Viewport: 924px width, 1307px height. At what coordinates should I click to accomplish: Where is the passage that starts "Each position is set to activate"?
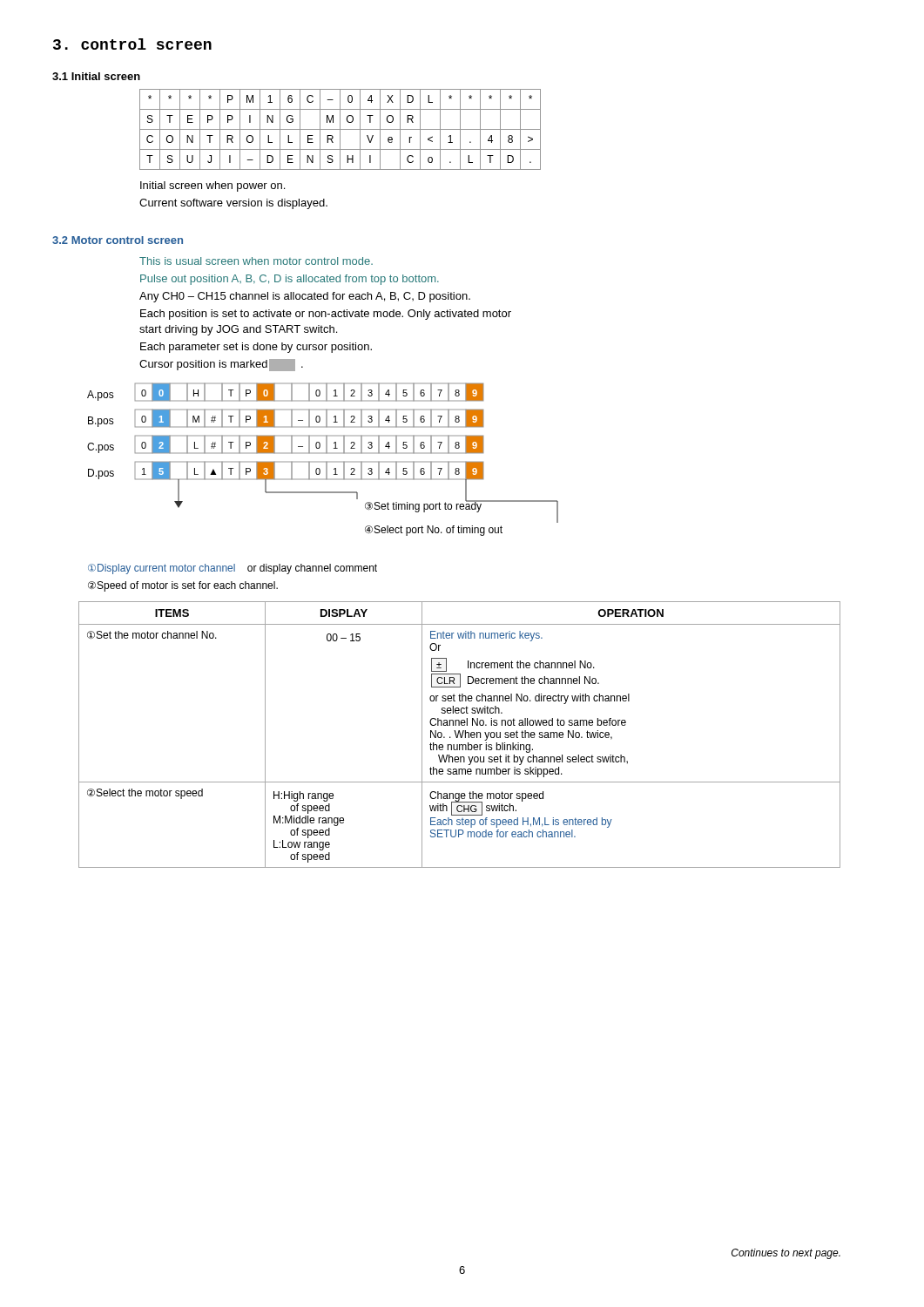tap(325, 313)
